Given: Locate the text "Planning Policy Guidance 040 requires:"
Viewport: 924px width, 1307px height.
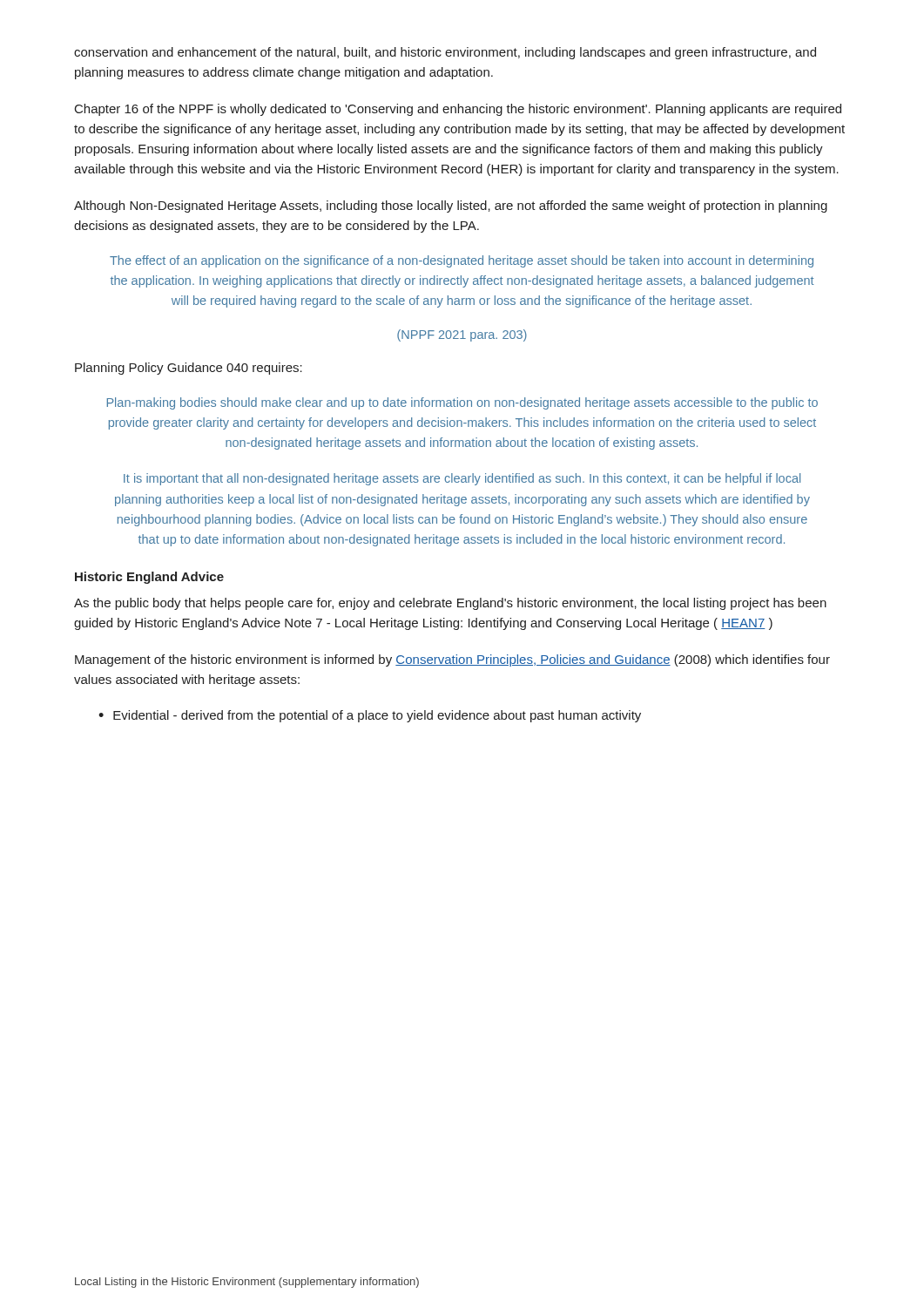Looking at the screenshot, I should click(188, 367).
